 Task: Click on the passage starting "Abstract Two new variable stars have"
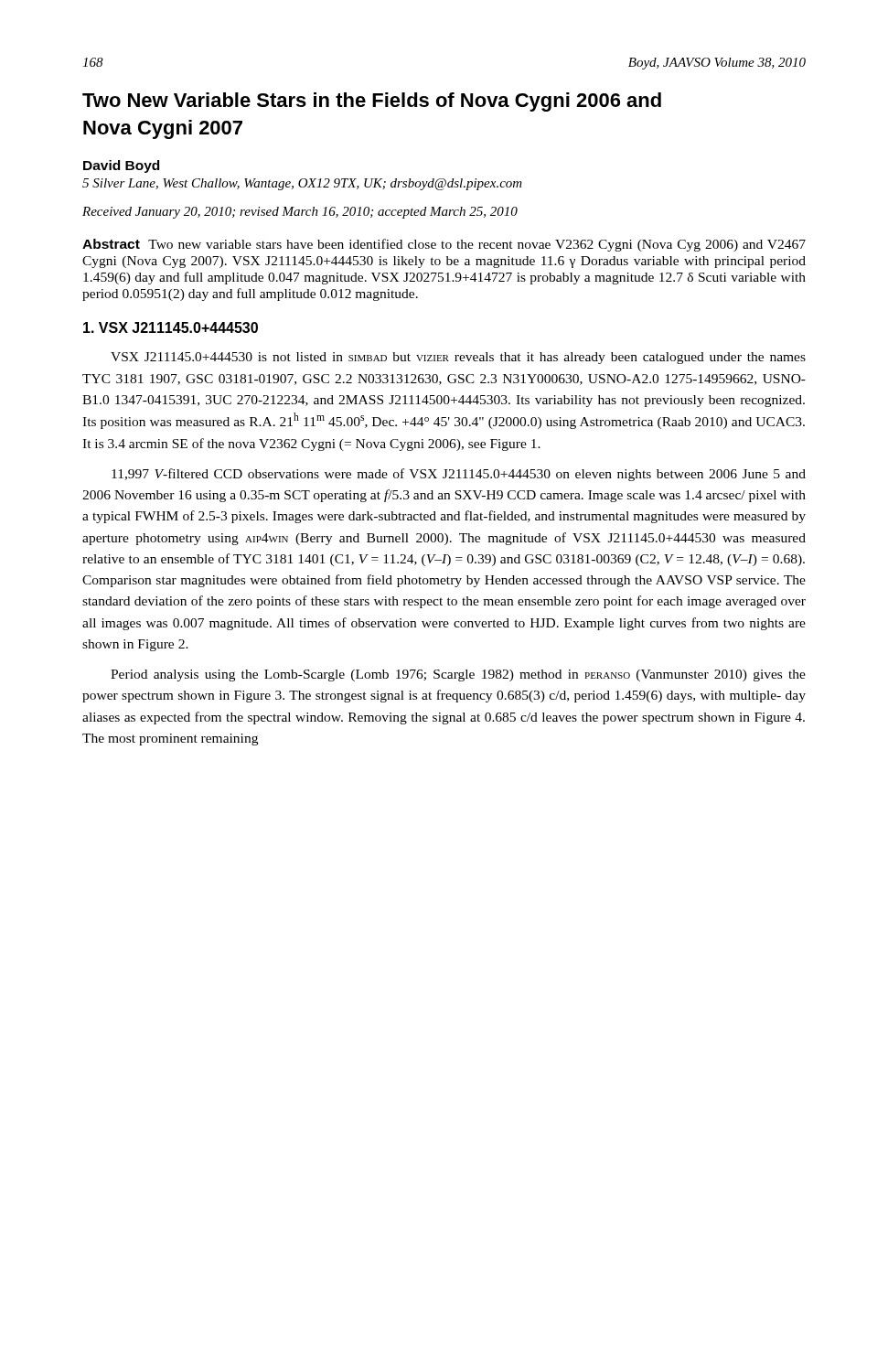coord(444,269)
